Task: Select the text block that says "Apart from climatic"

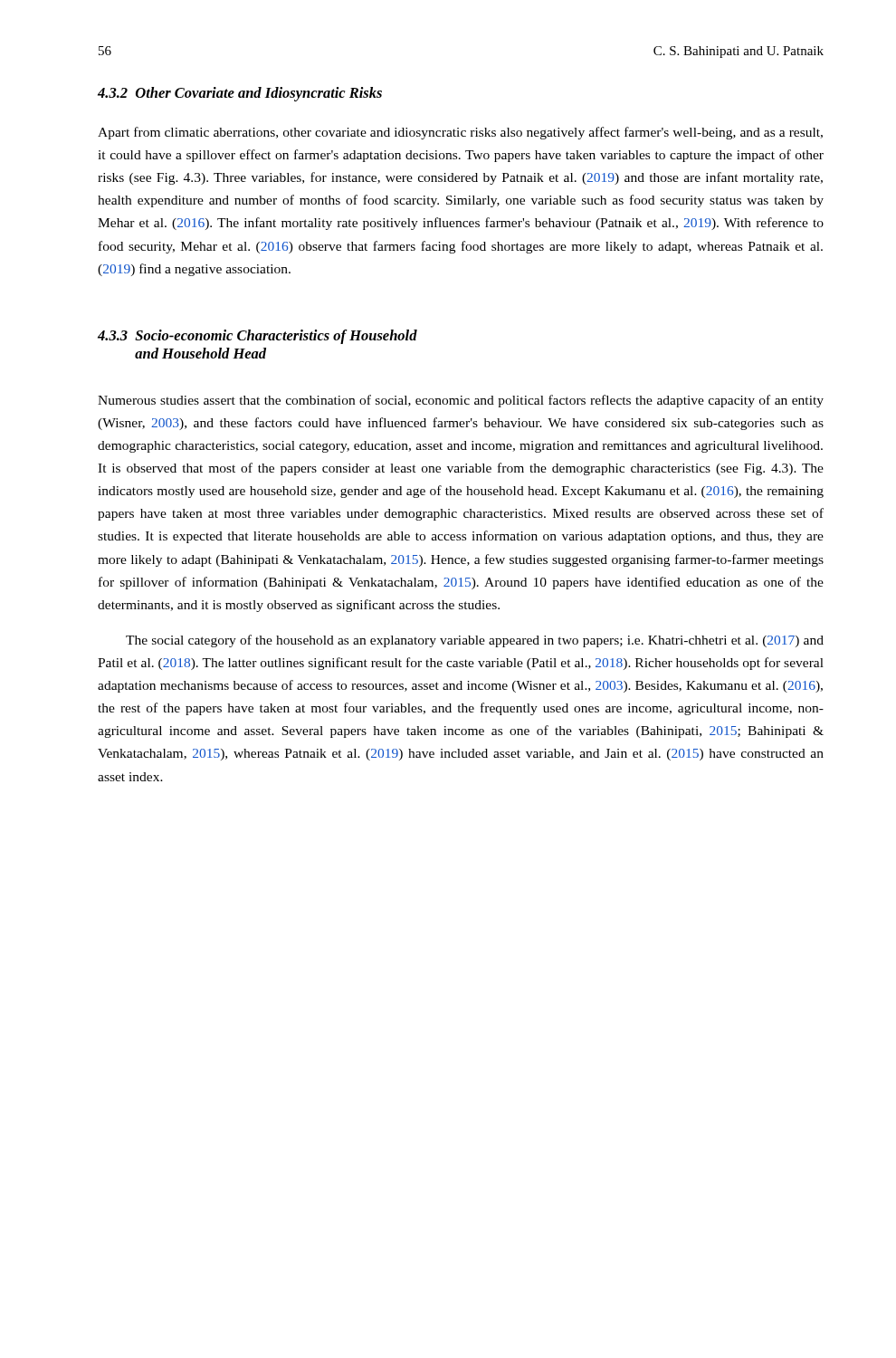Action: click(461, 200)
